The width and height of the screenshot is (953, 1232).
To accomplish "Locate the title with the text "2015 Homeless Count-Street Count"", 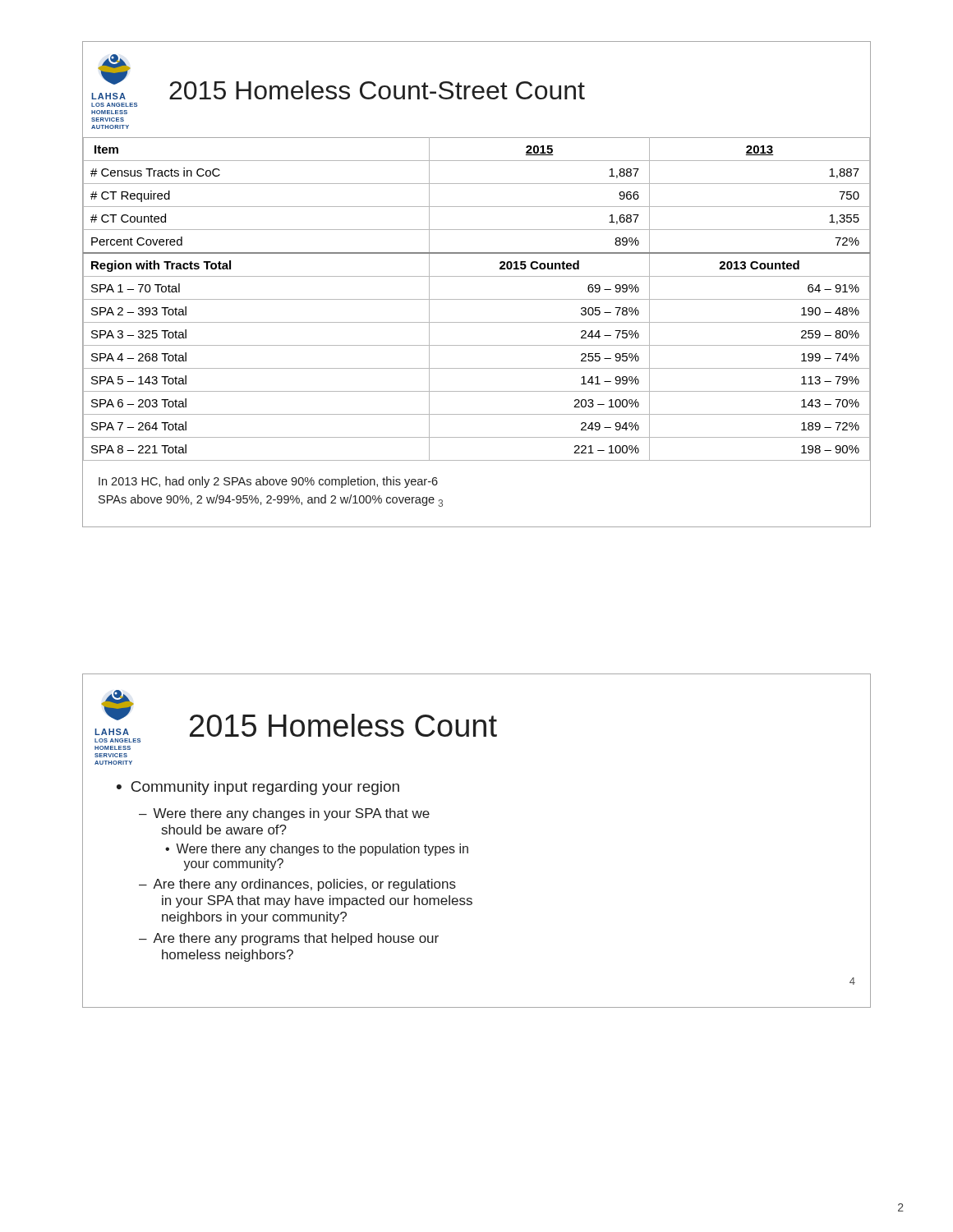I will [377, 90].
